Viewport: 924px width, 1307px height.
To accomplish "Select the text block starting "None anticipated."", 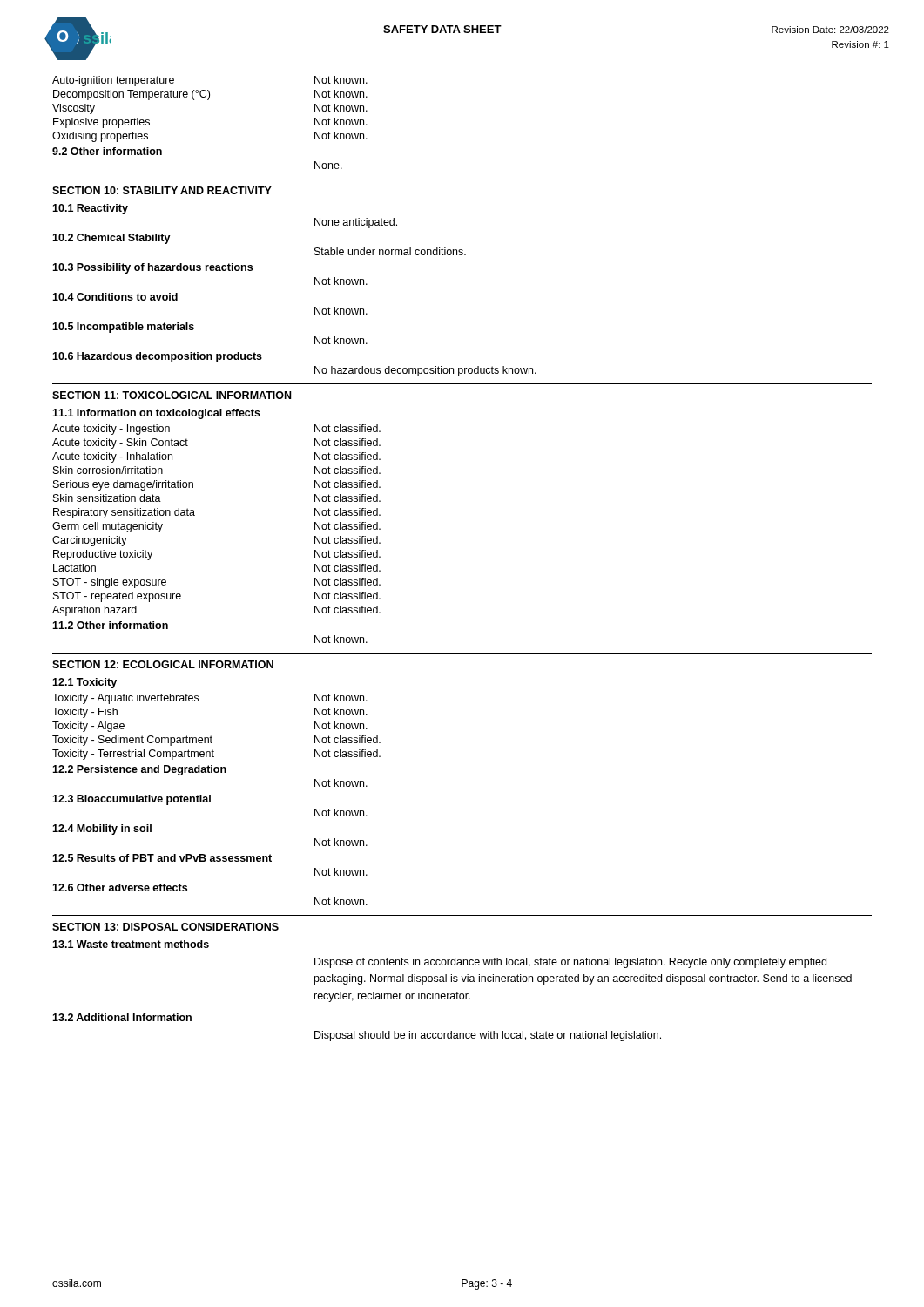I will 356,222.
